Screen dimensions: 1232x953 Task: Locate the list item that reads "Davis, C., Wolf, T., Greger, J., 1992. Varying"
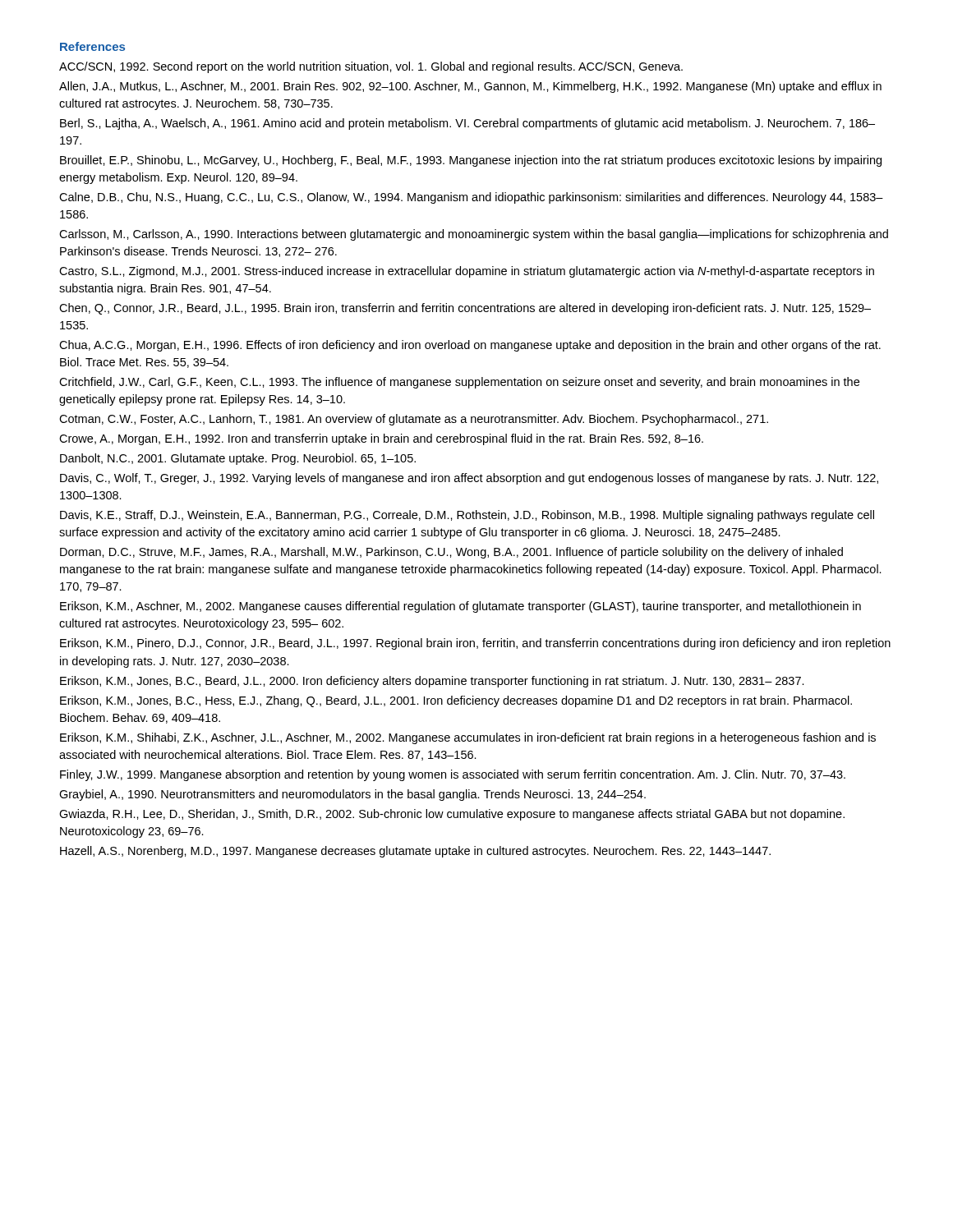click(x=469, y=487)
